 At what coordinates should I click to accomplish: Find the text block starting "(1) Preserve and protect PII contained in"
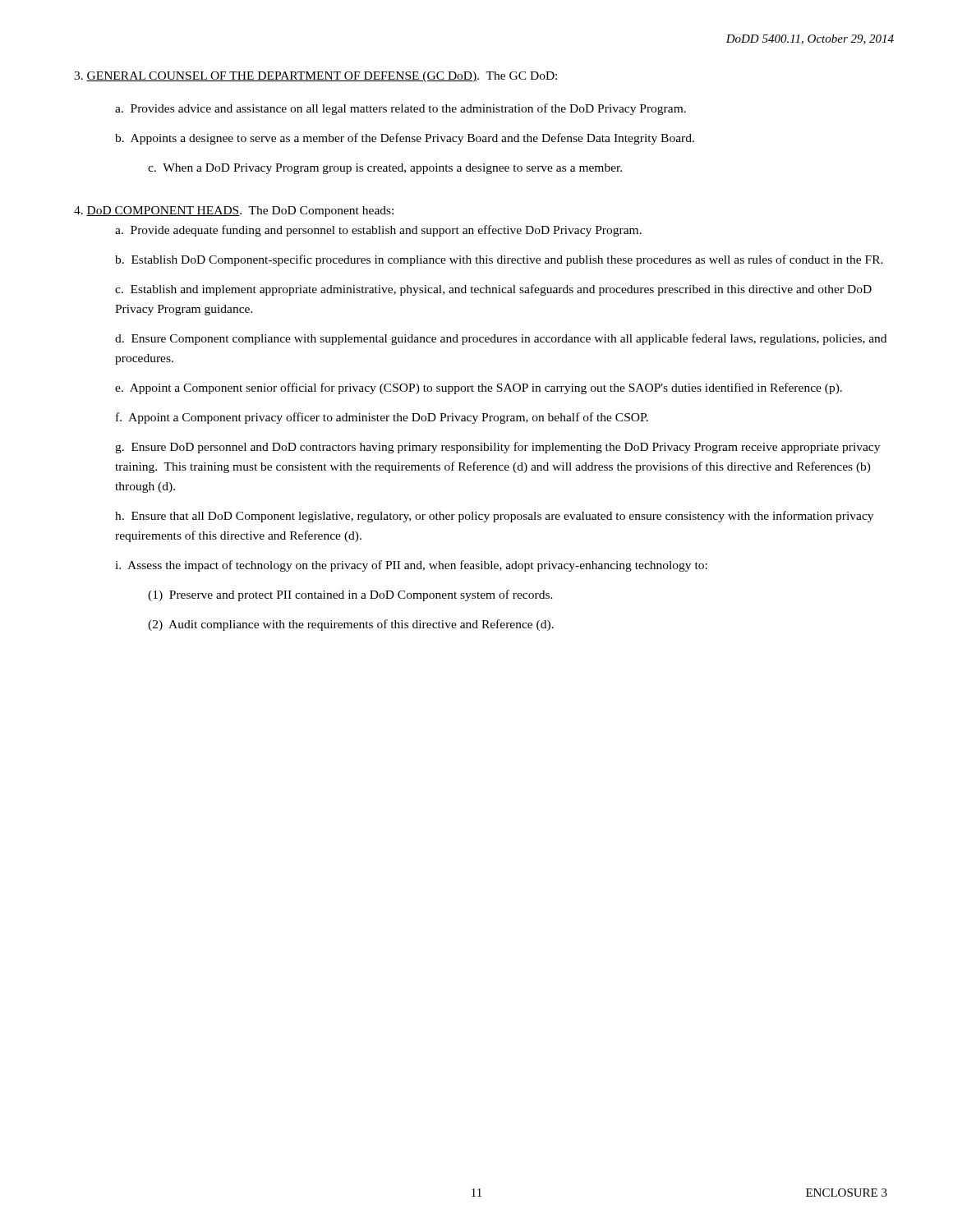click(351, 595)
